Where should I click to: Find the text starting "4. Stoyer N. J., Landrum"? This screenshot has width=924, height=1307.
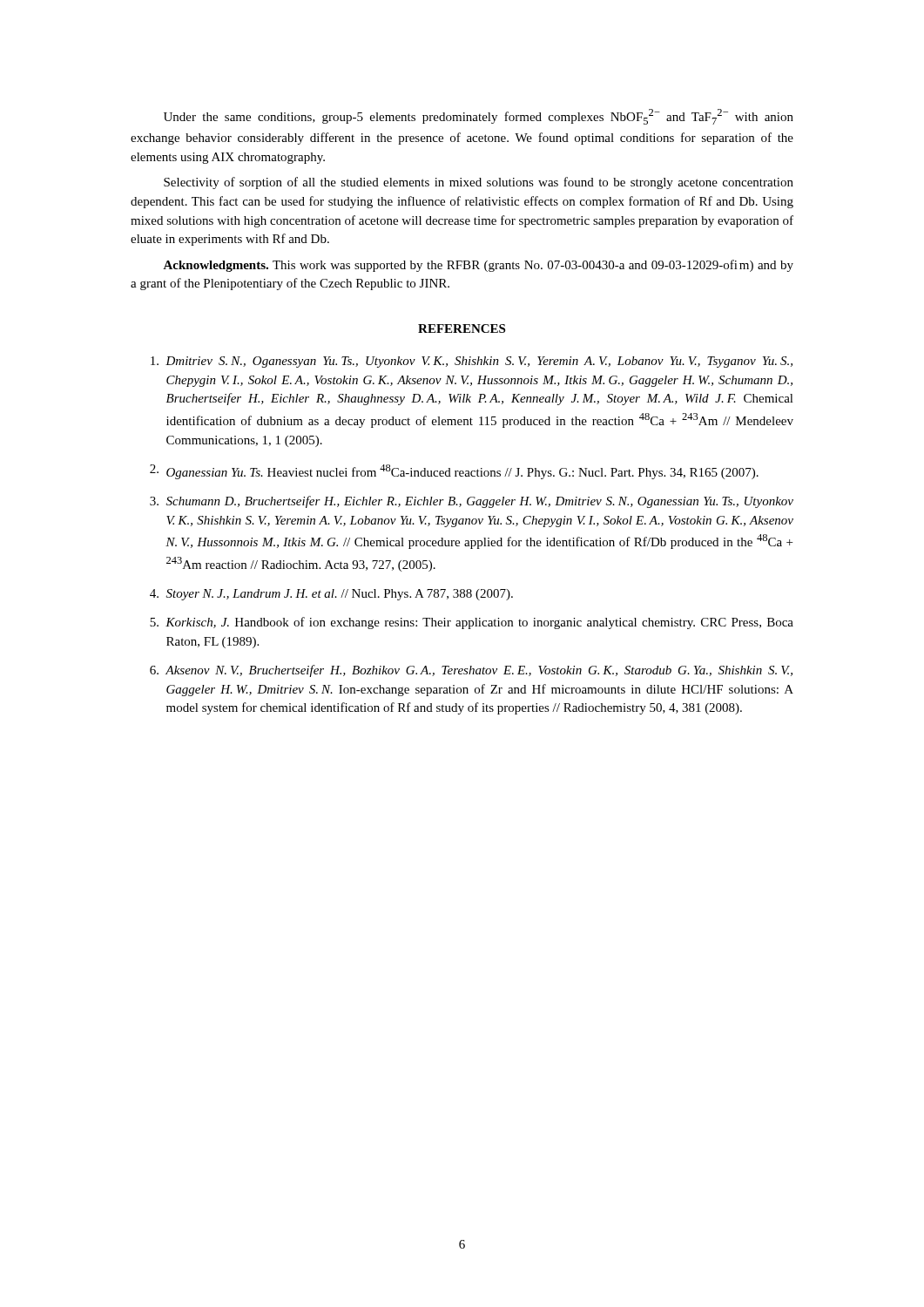pos(462,594)
